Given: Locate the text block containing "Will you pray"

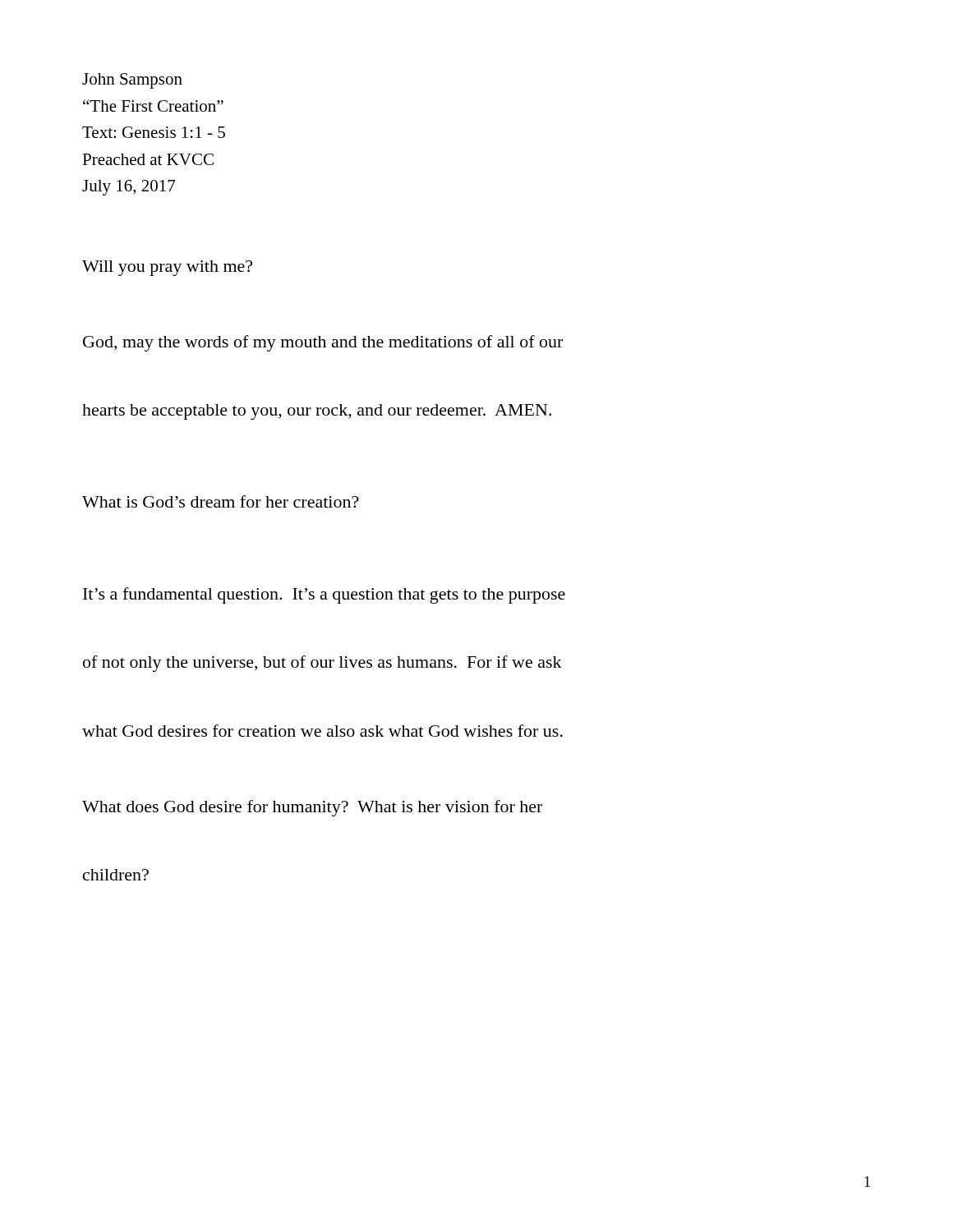Looking at the screenshot, I should 168,265.
